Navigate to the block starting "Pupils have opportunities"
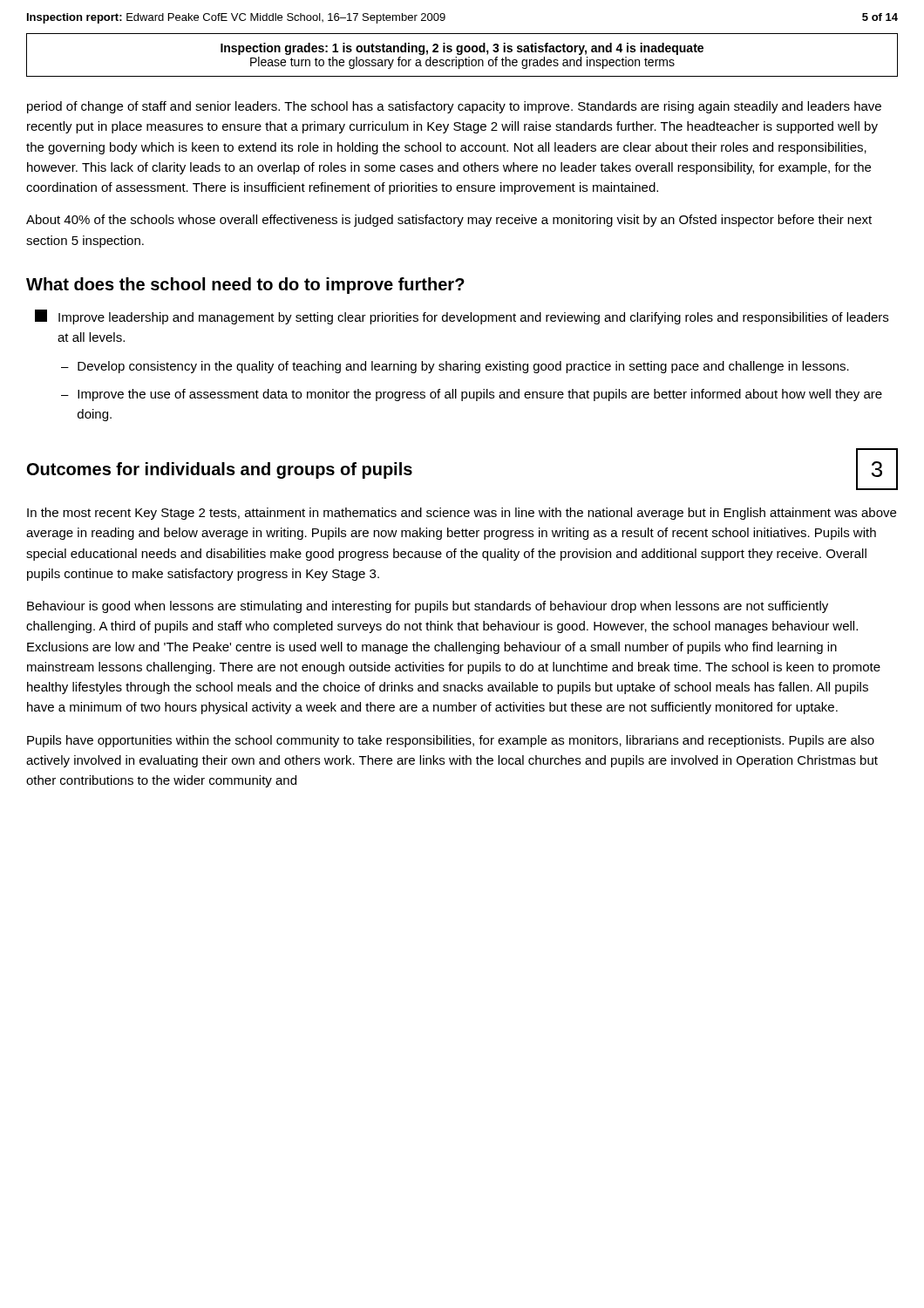The image size is (924, 1308). (x=452, y=760)
